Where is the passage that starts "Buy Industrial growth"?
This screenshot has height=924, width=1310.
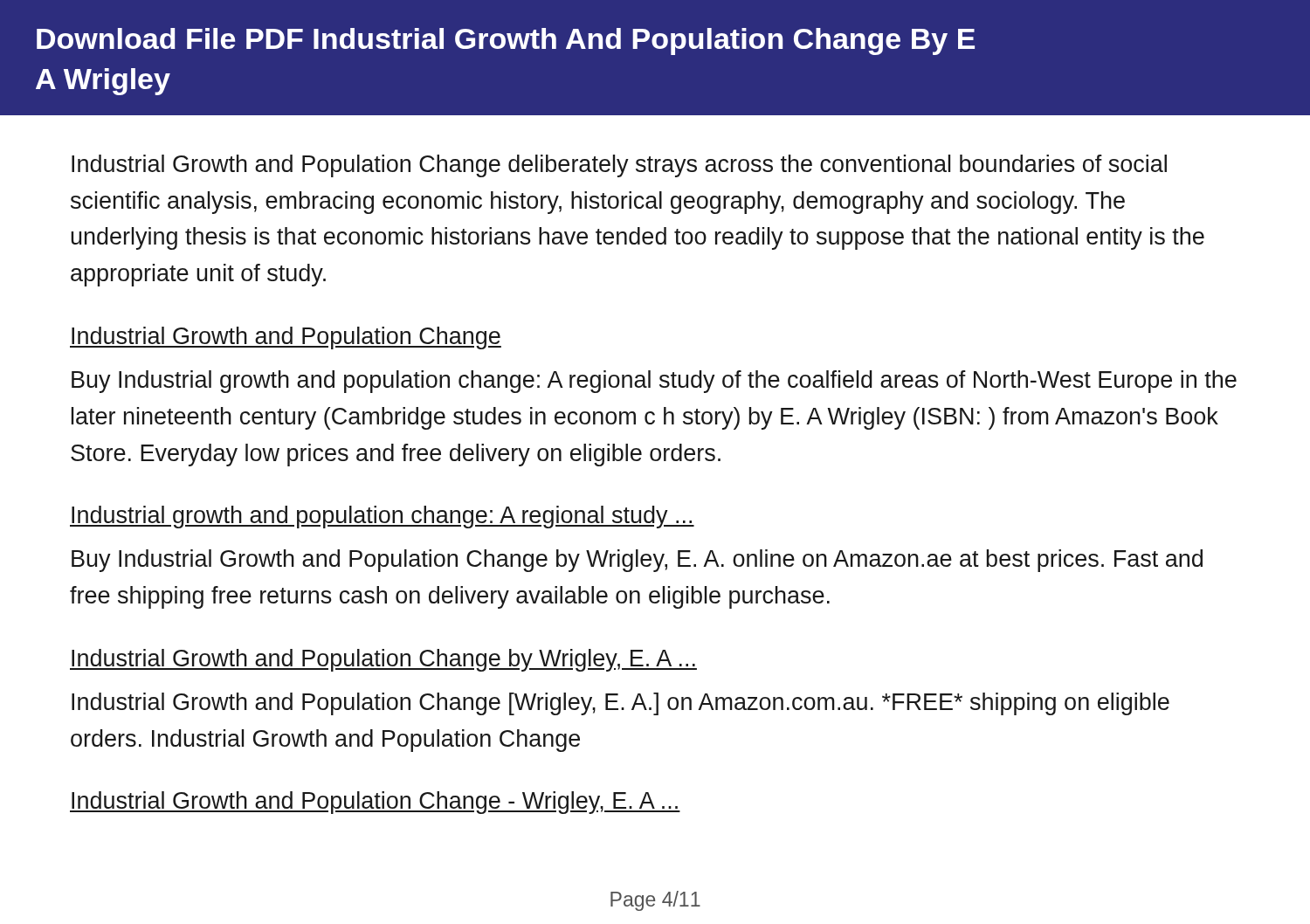(x=654, y=416)
